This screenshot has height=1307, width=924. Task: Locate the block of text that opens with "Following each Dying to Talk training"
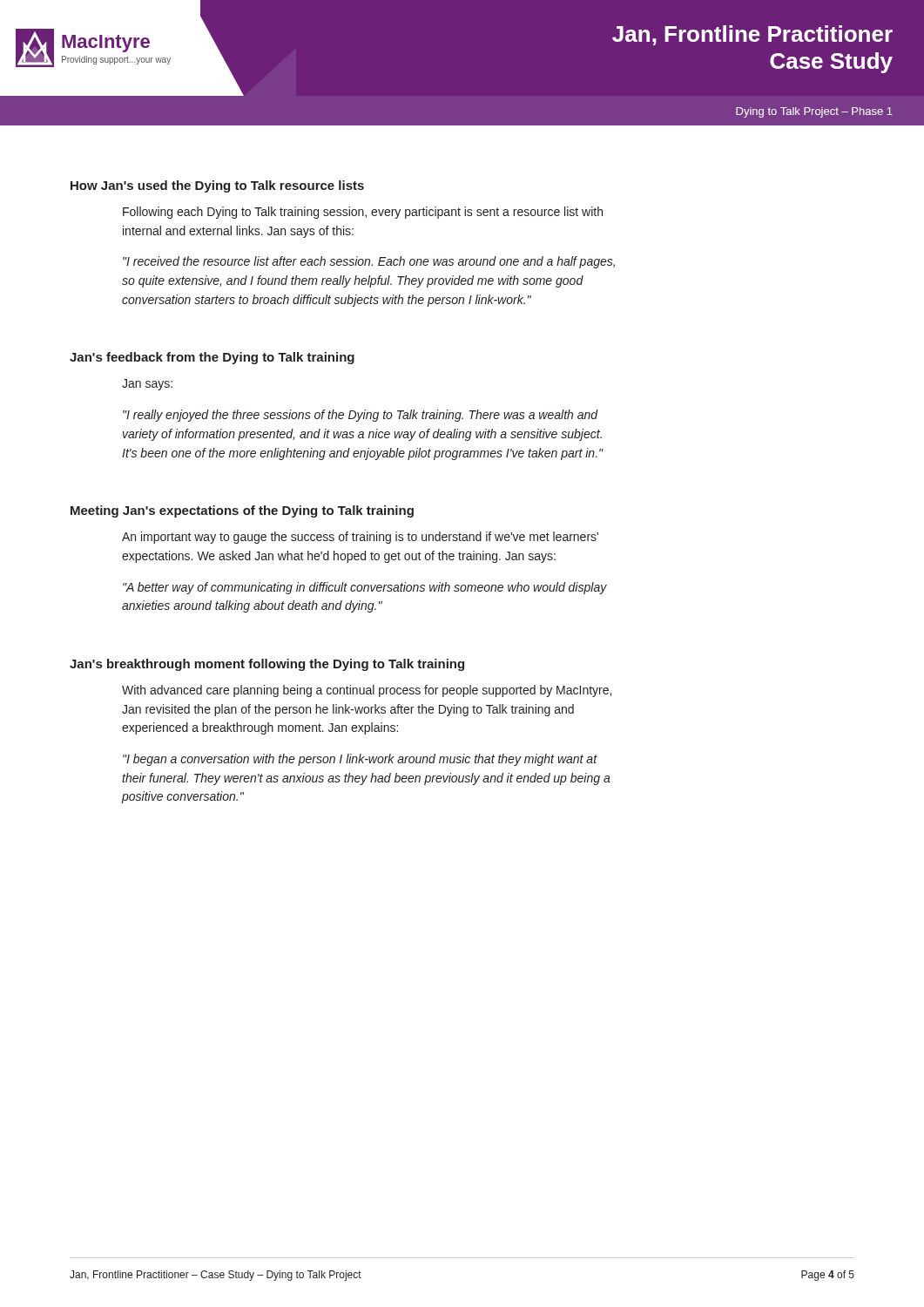click(363, 221)
